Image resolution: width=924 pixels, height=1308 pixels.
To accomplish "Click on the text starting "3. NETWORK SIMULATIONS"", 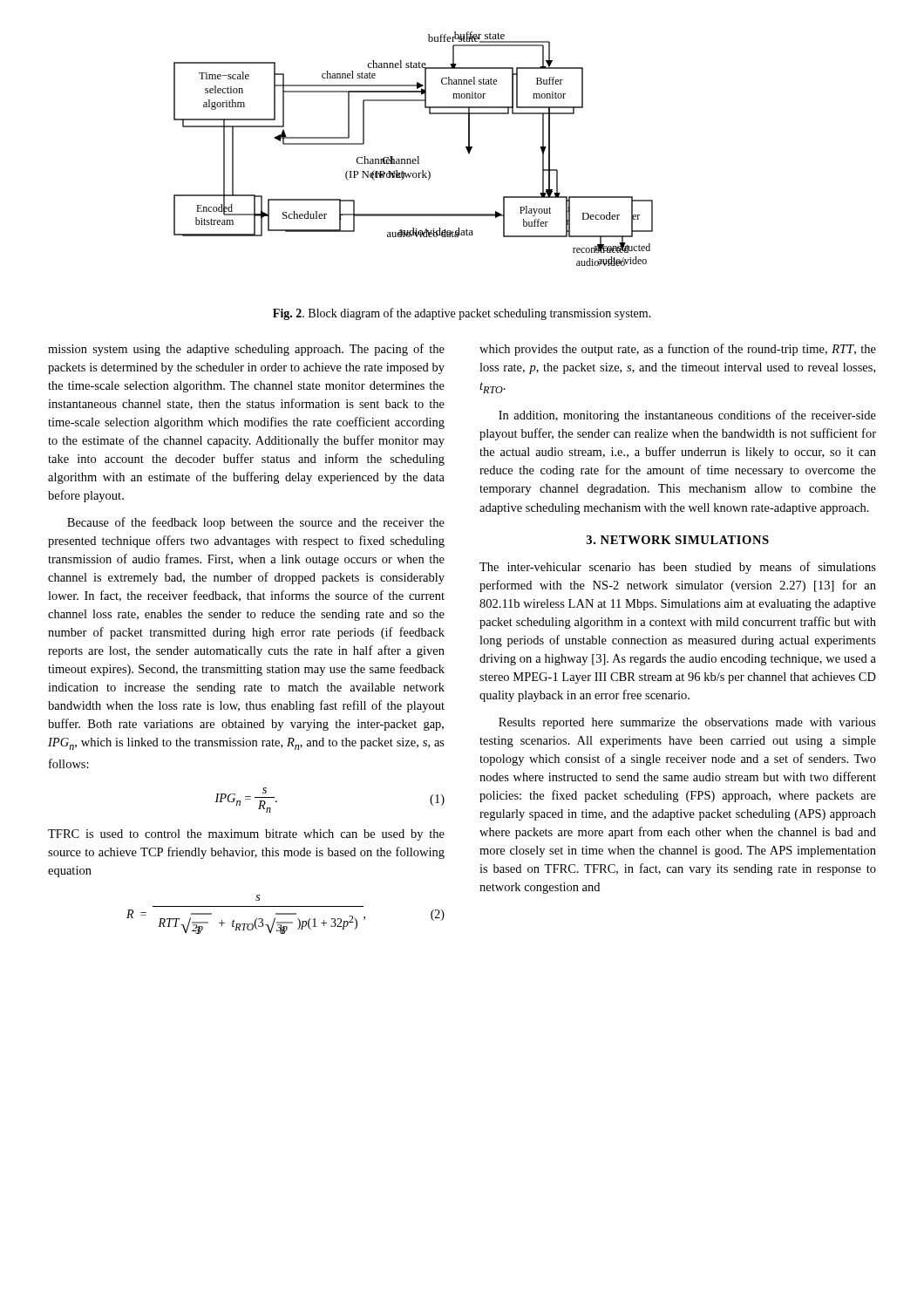I will [678, 539].
